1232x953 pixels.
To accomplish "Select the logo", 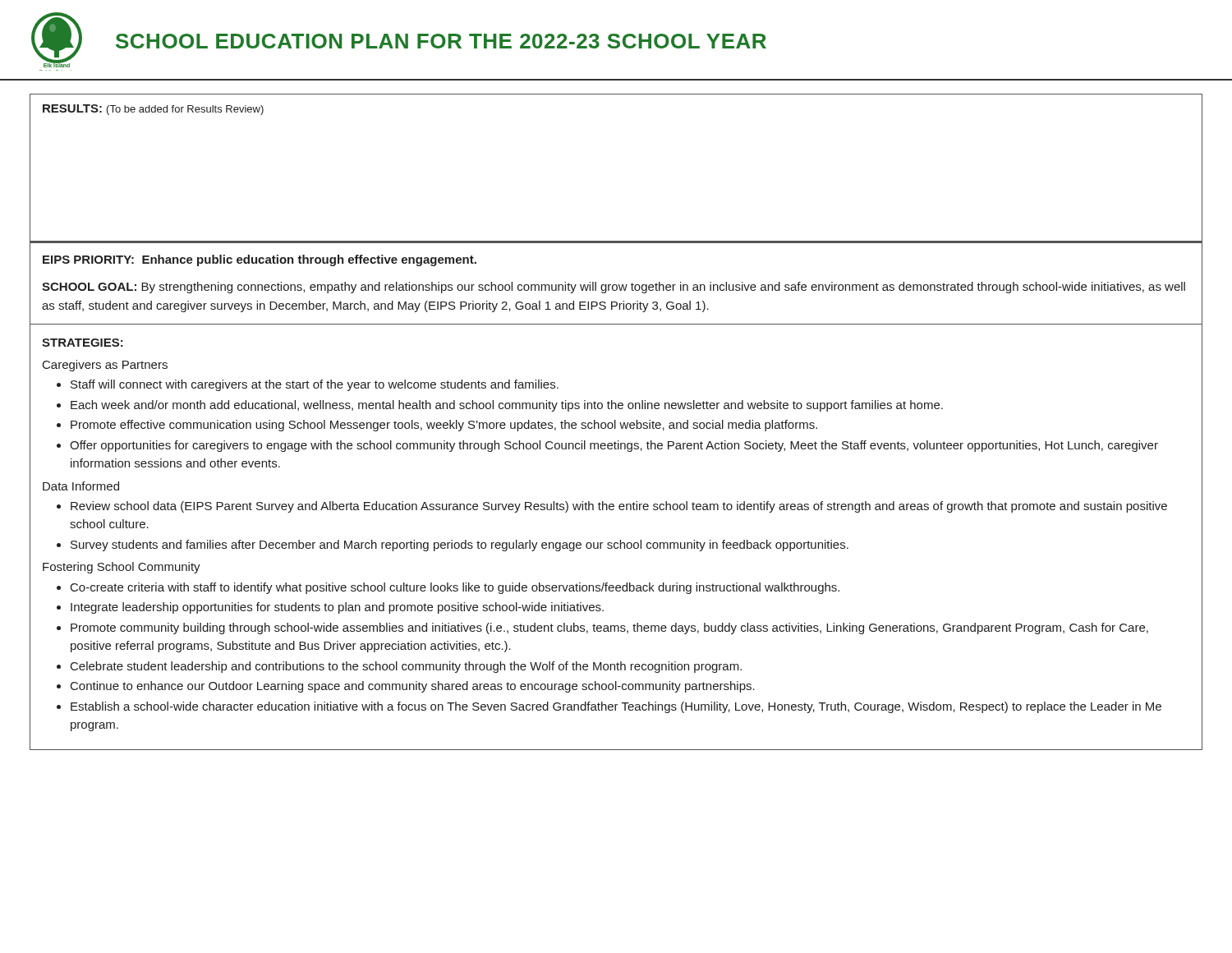I will tap(60, 41).
